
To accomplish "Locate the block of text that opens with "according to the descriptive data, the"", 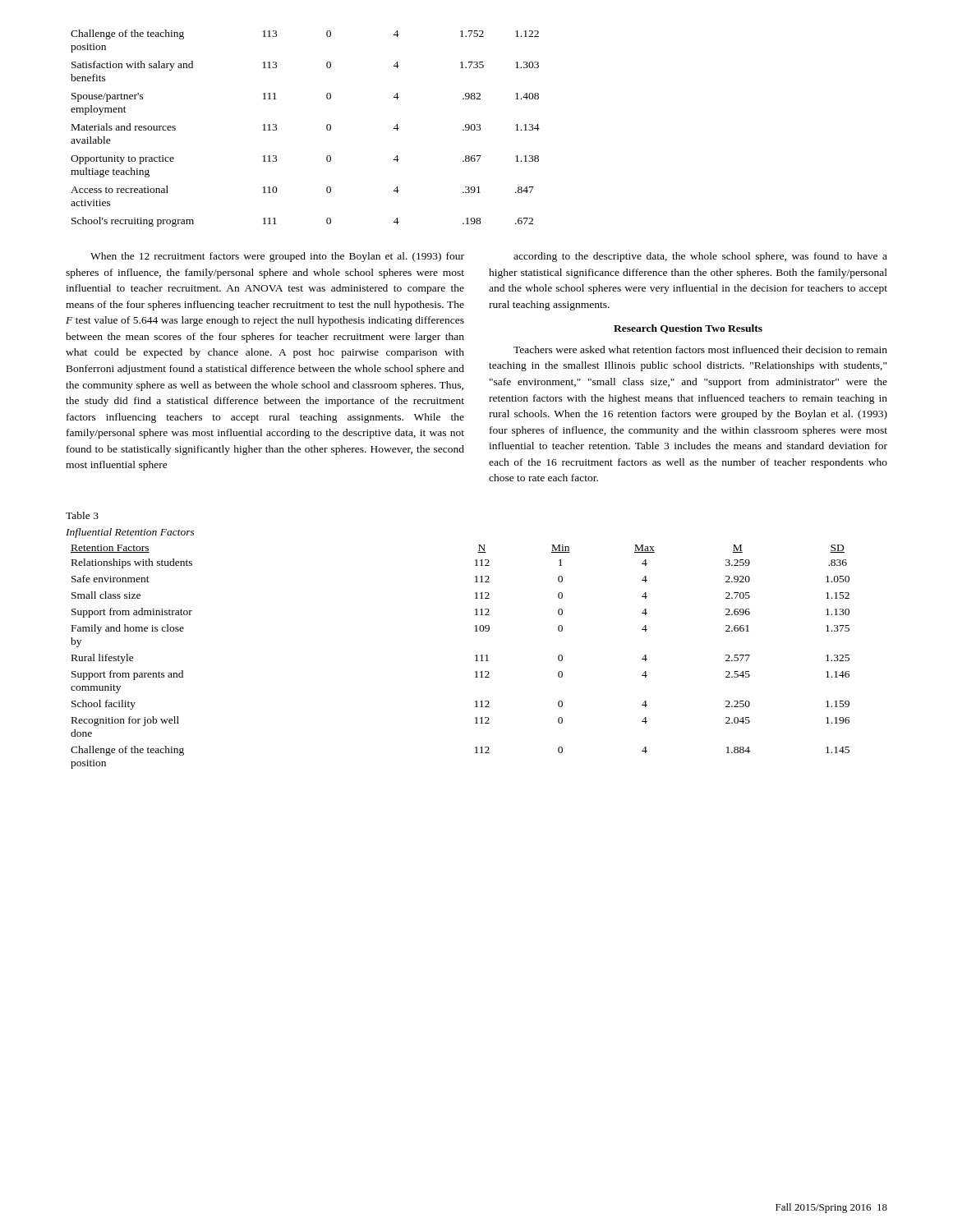I will 688,367.
